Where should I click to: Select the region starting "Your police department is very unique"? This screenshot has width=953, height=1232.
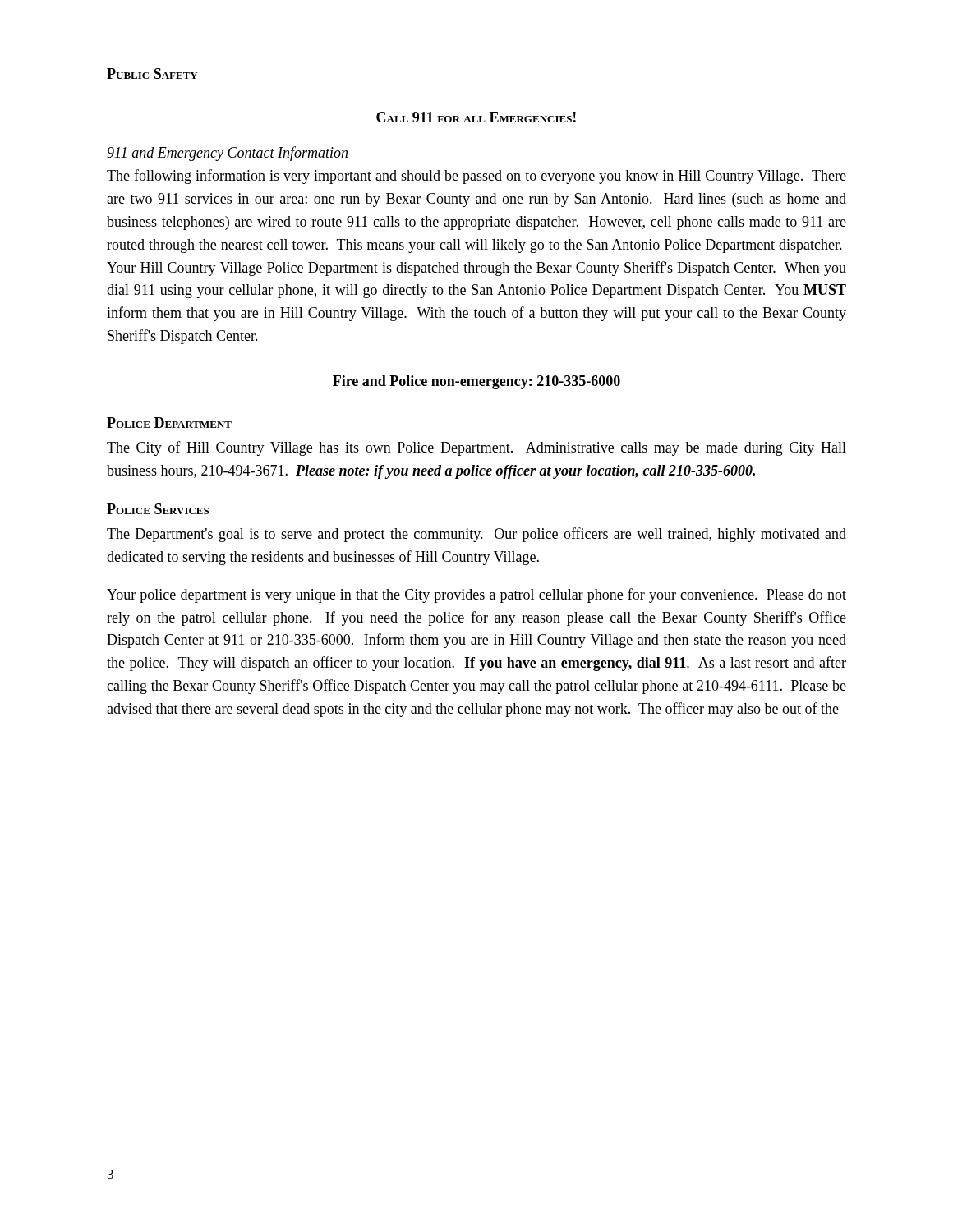click(x=476, y=652)
